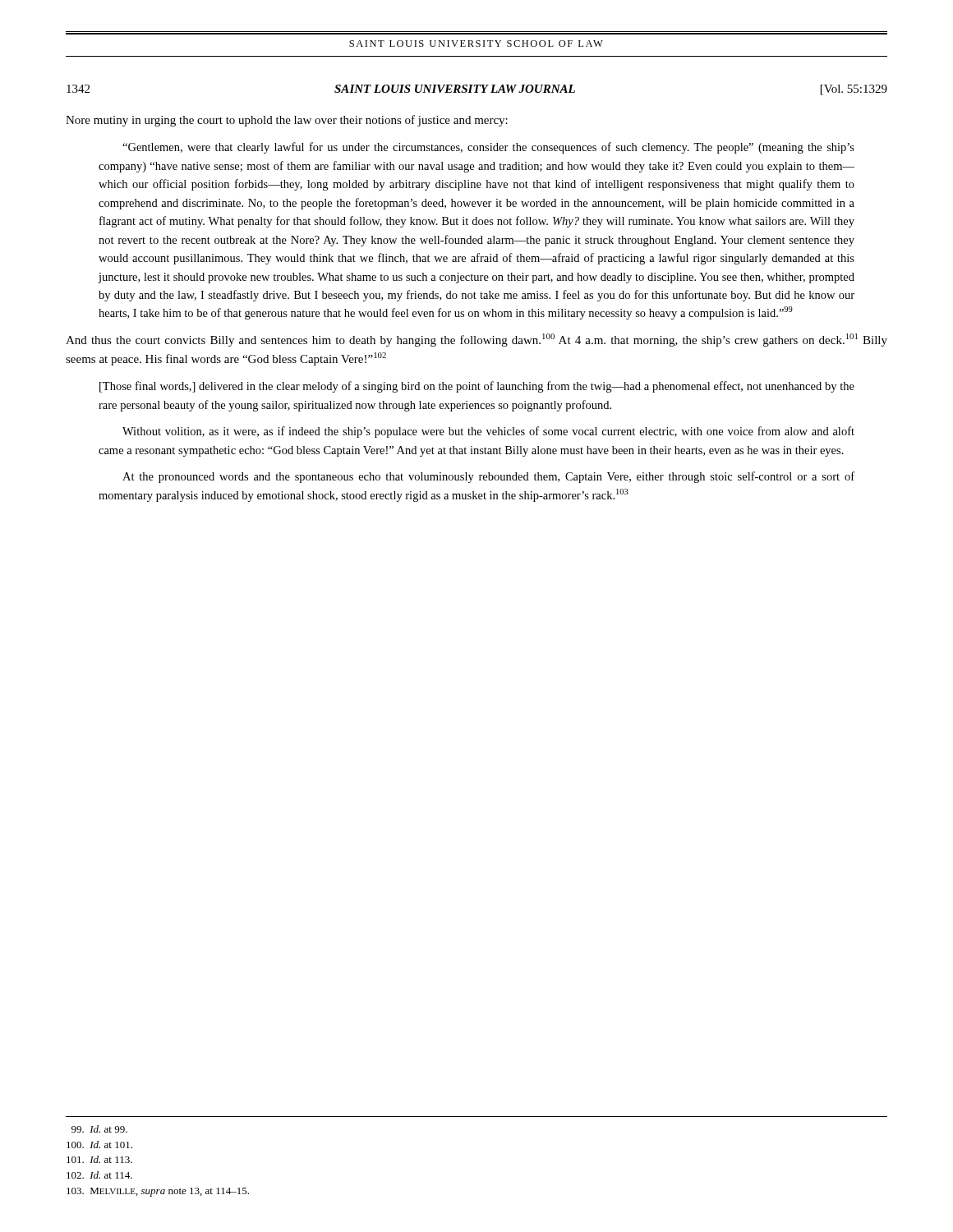Click the passage that begins "Without volition, as"
The width and height of the screenshot is (953, 1232).
(476, 441)
